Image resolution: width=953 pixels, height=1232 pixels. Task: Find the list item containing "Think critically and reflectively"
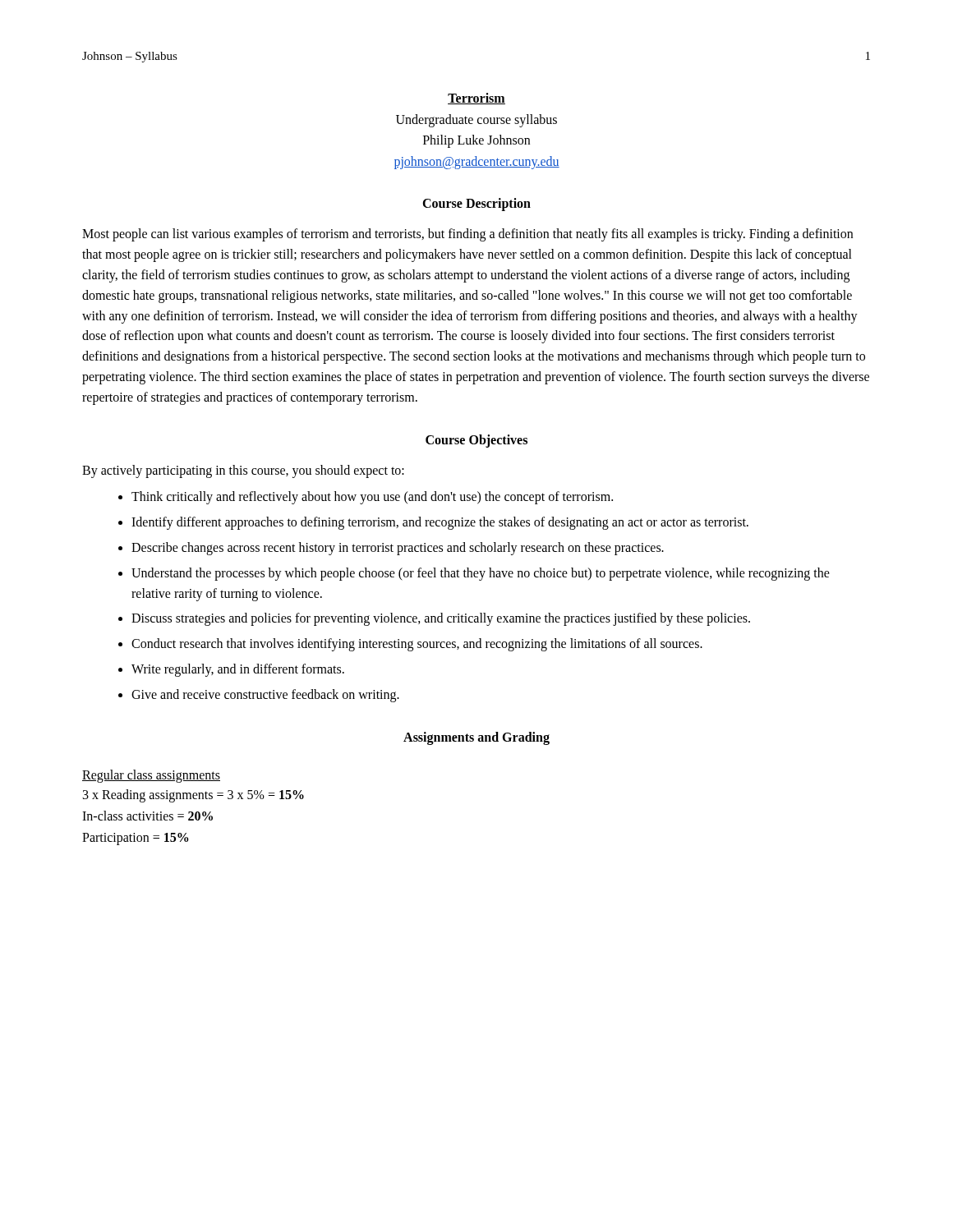click(x=373, y=497)
